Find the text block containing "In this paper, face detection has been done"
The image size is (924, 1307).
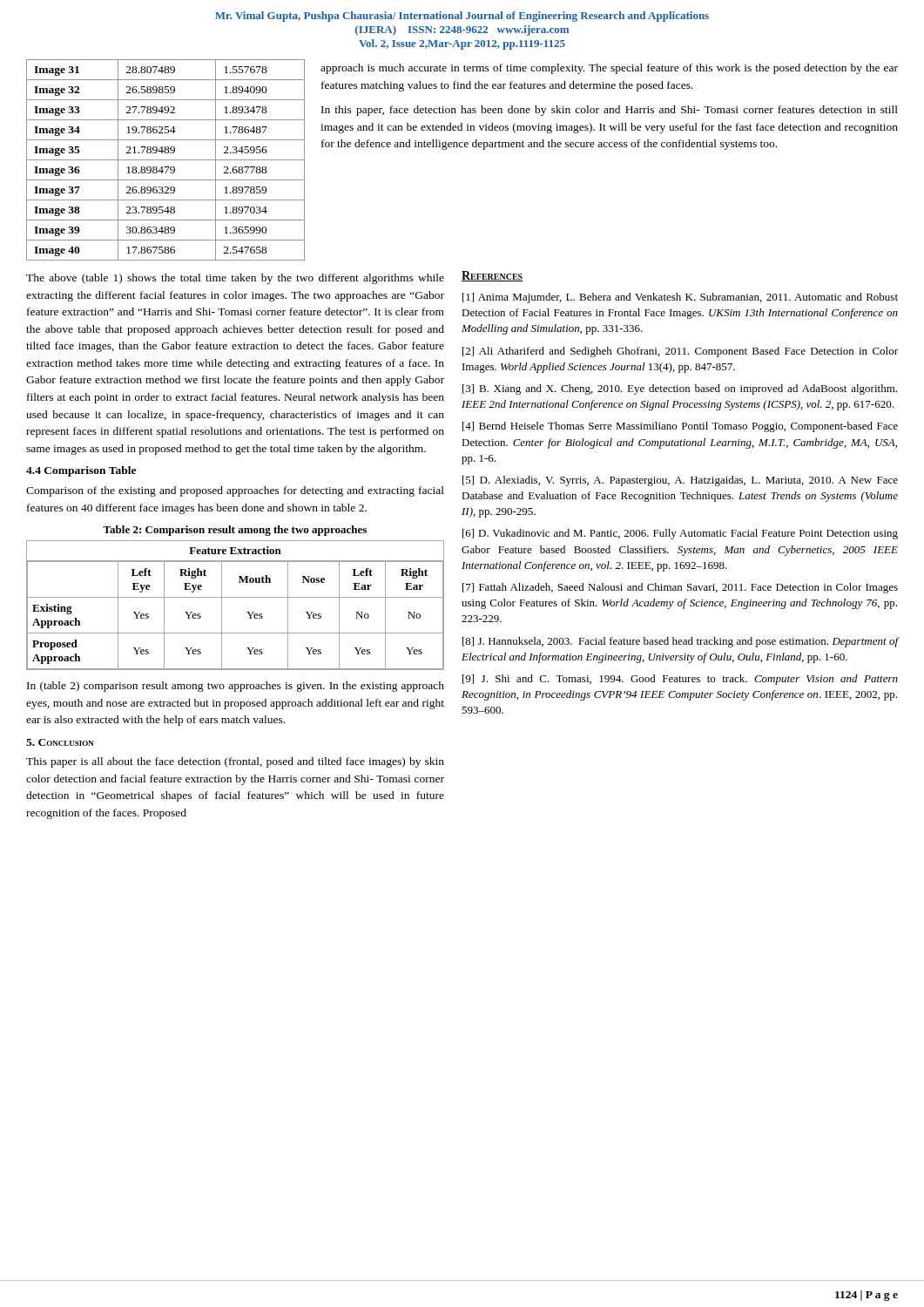(x=609, y=127)
